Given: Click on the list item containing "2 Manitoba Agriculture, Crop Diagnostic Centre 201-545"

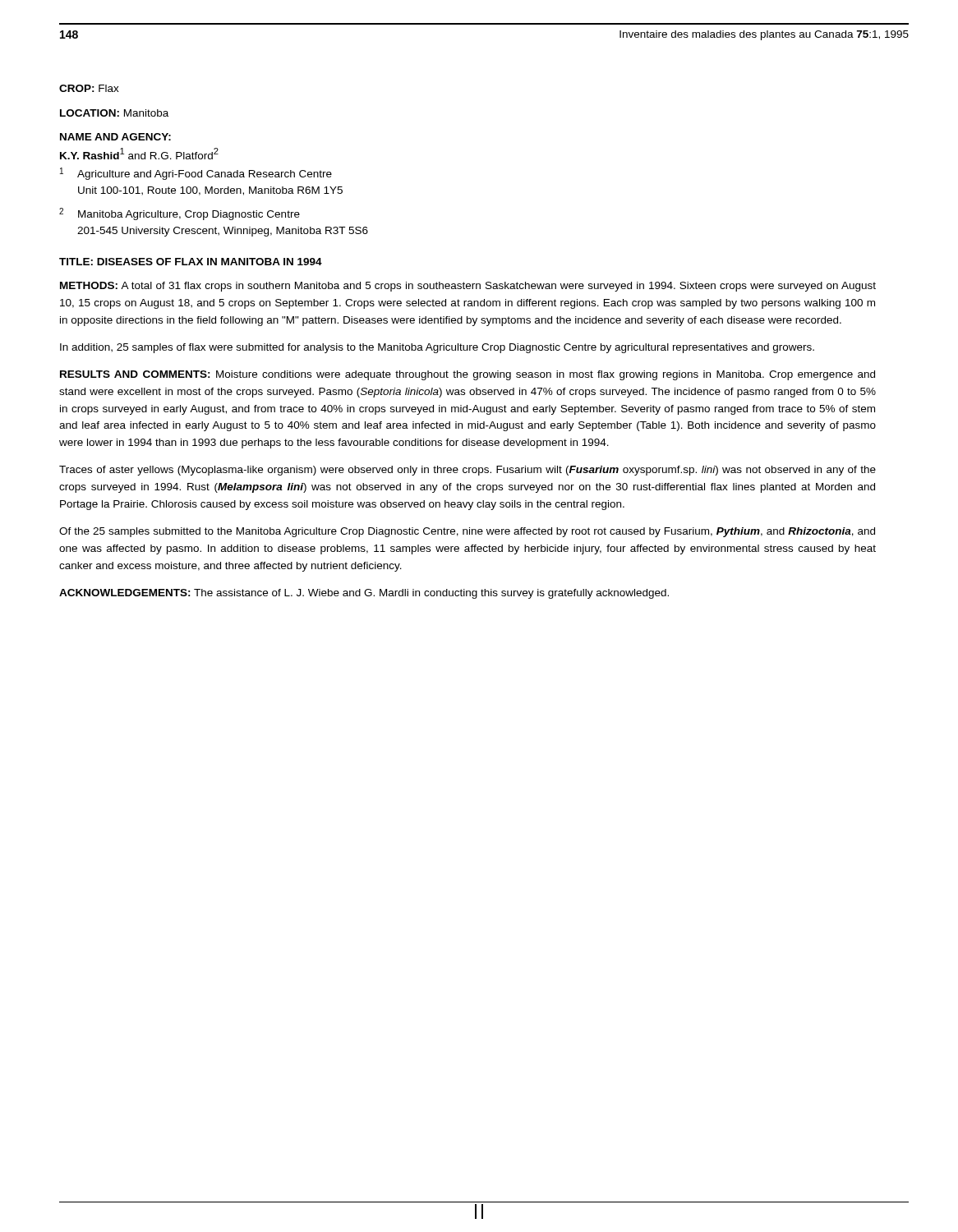Looking at the screenshot, I should 214,222.
